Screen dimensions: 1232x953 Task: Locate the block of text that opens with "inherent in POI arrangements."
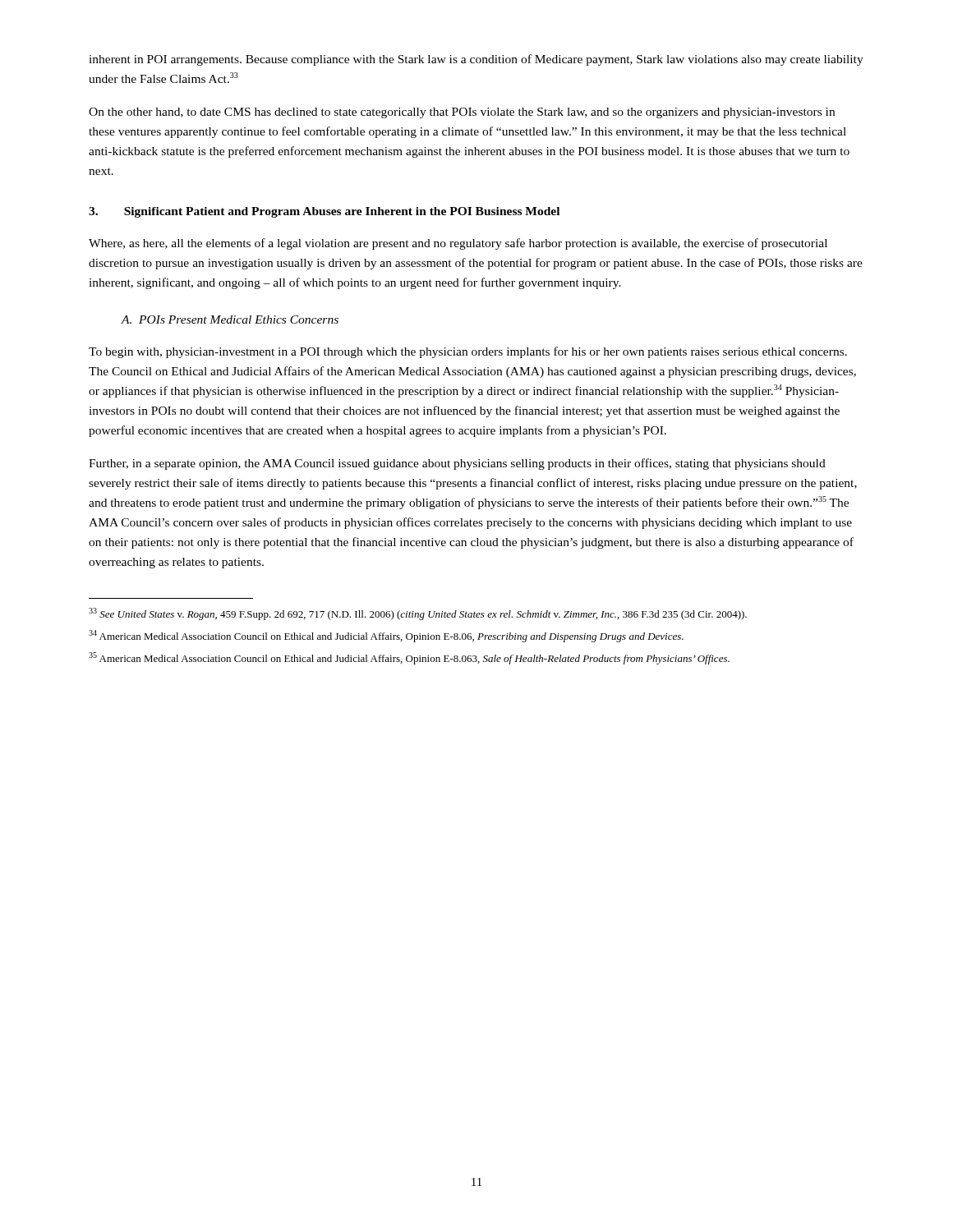[476, 69]
